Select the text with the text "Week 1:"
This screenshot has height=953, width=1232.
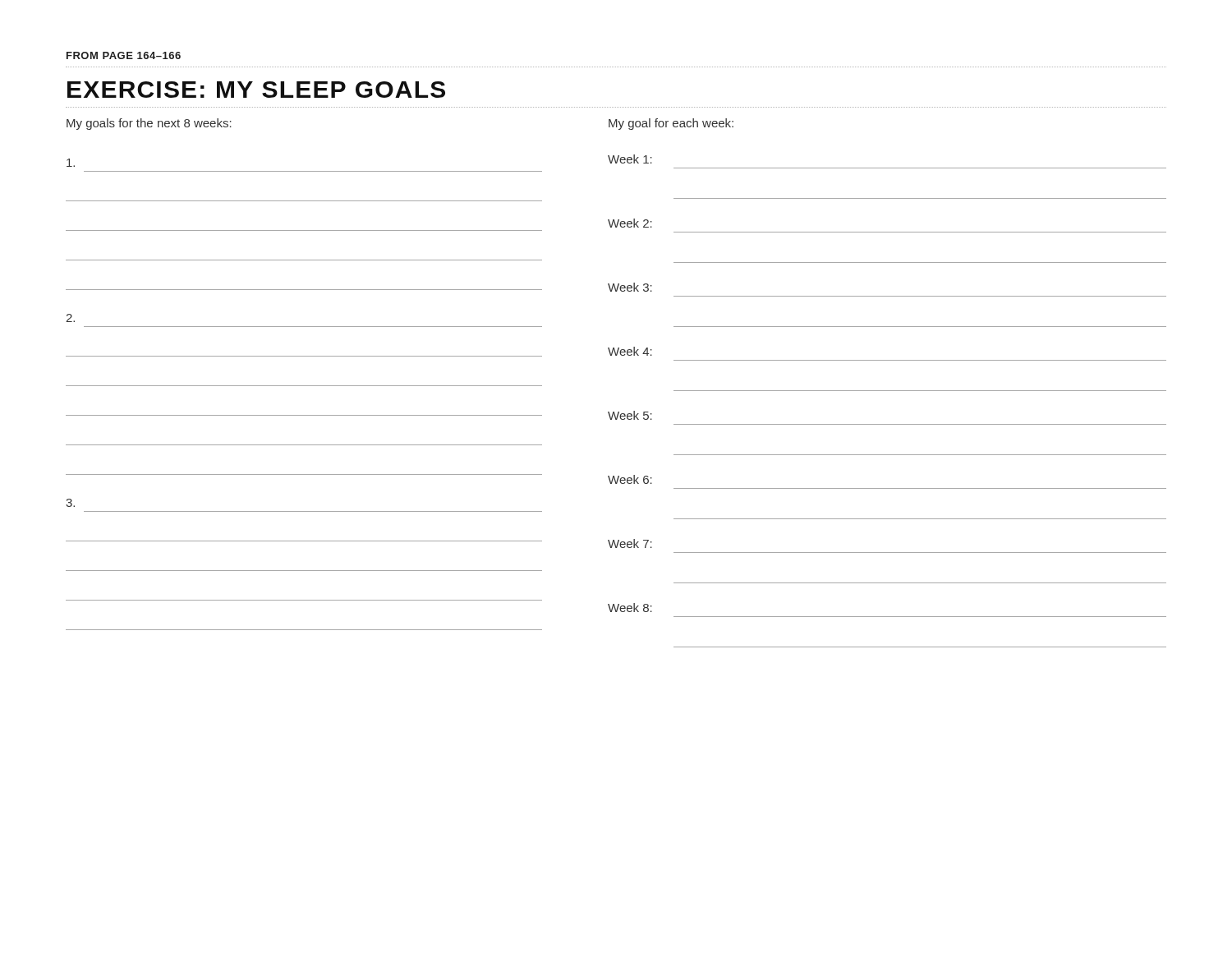887,177
